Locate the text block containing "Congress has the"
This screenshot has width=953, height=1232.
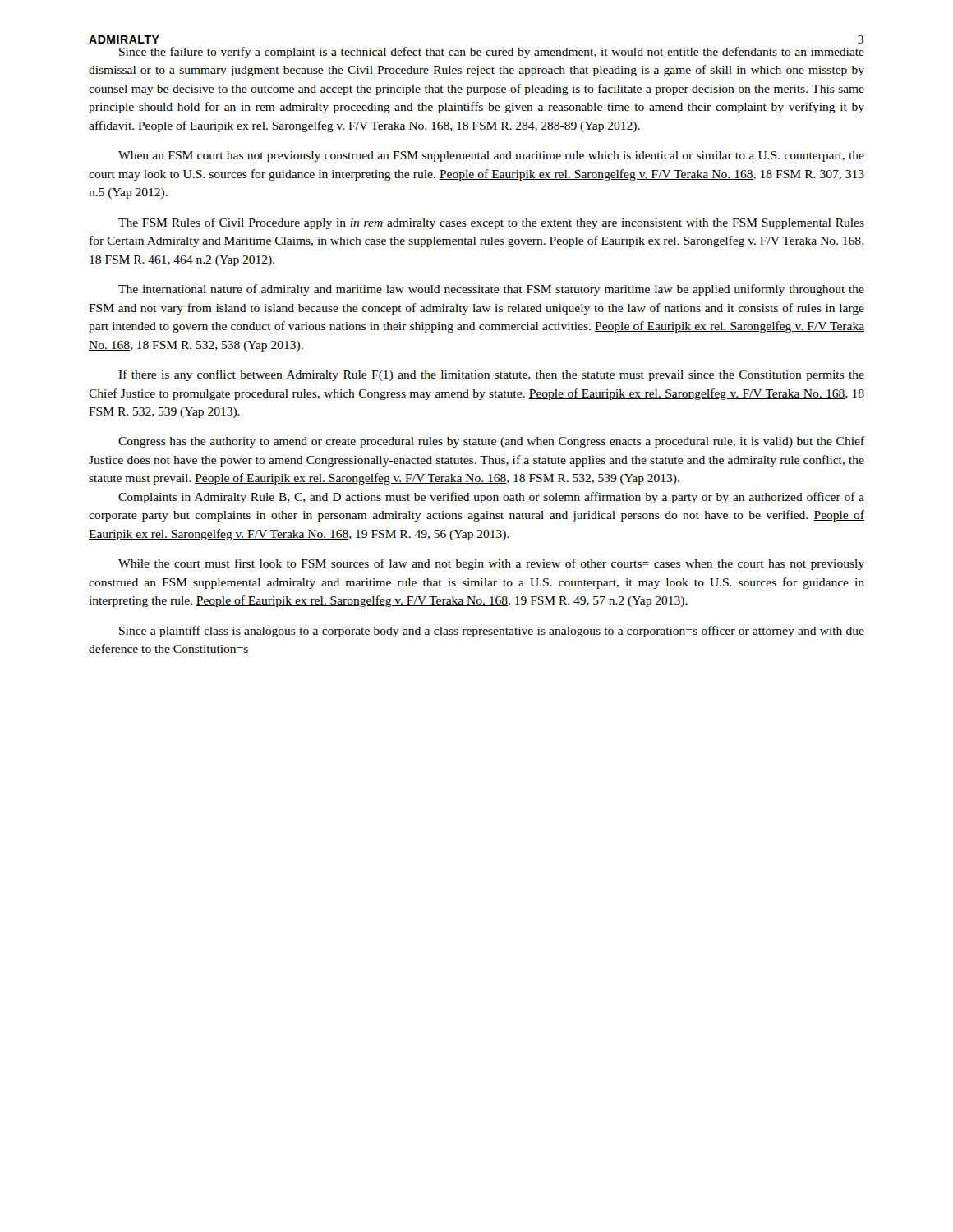click(476, 459)
